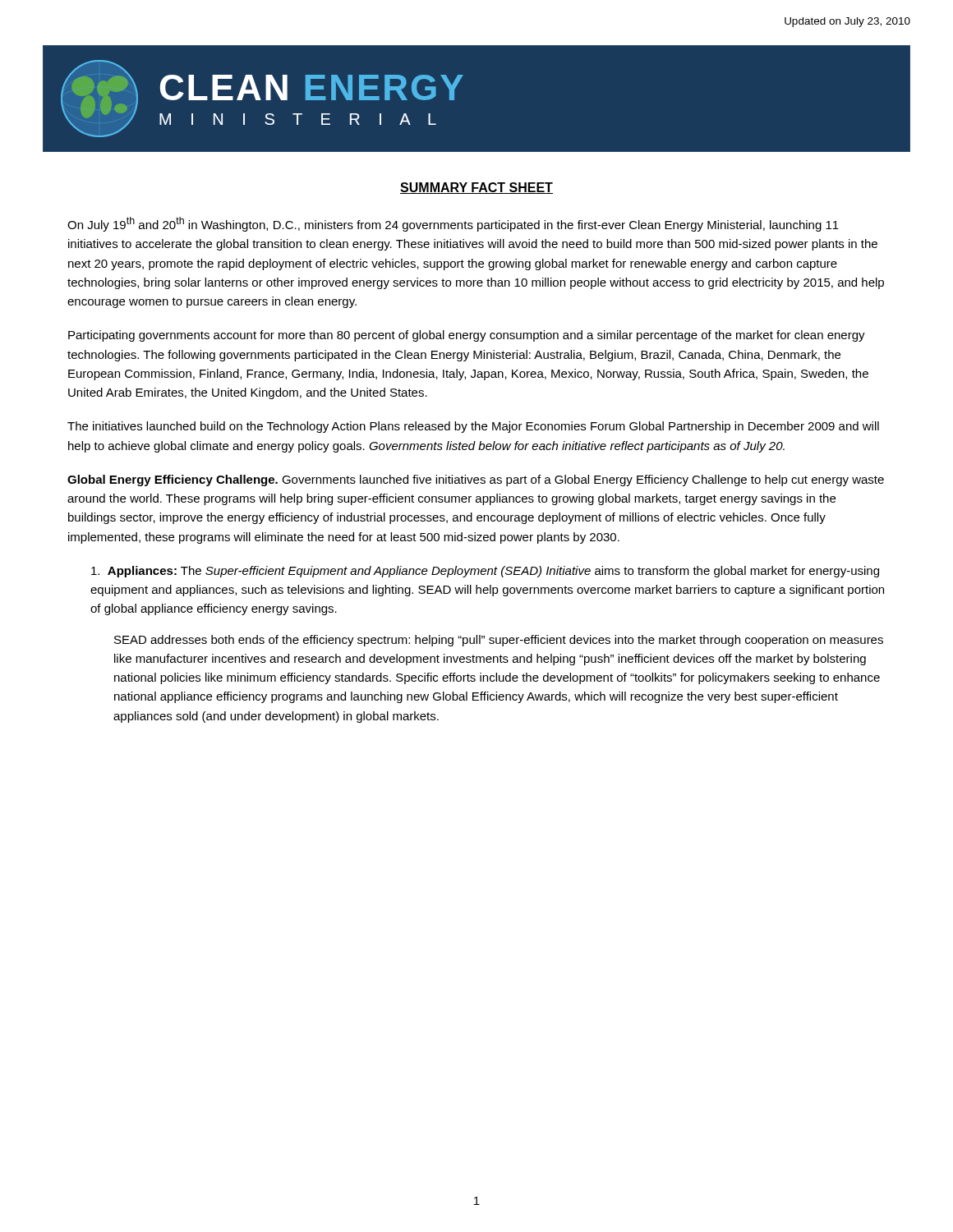The height and width of the screenshot is (1232, 953).
Task: Locate the logo
Action: point(476,99)
